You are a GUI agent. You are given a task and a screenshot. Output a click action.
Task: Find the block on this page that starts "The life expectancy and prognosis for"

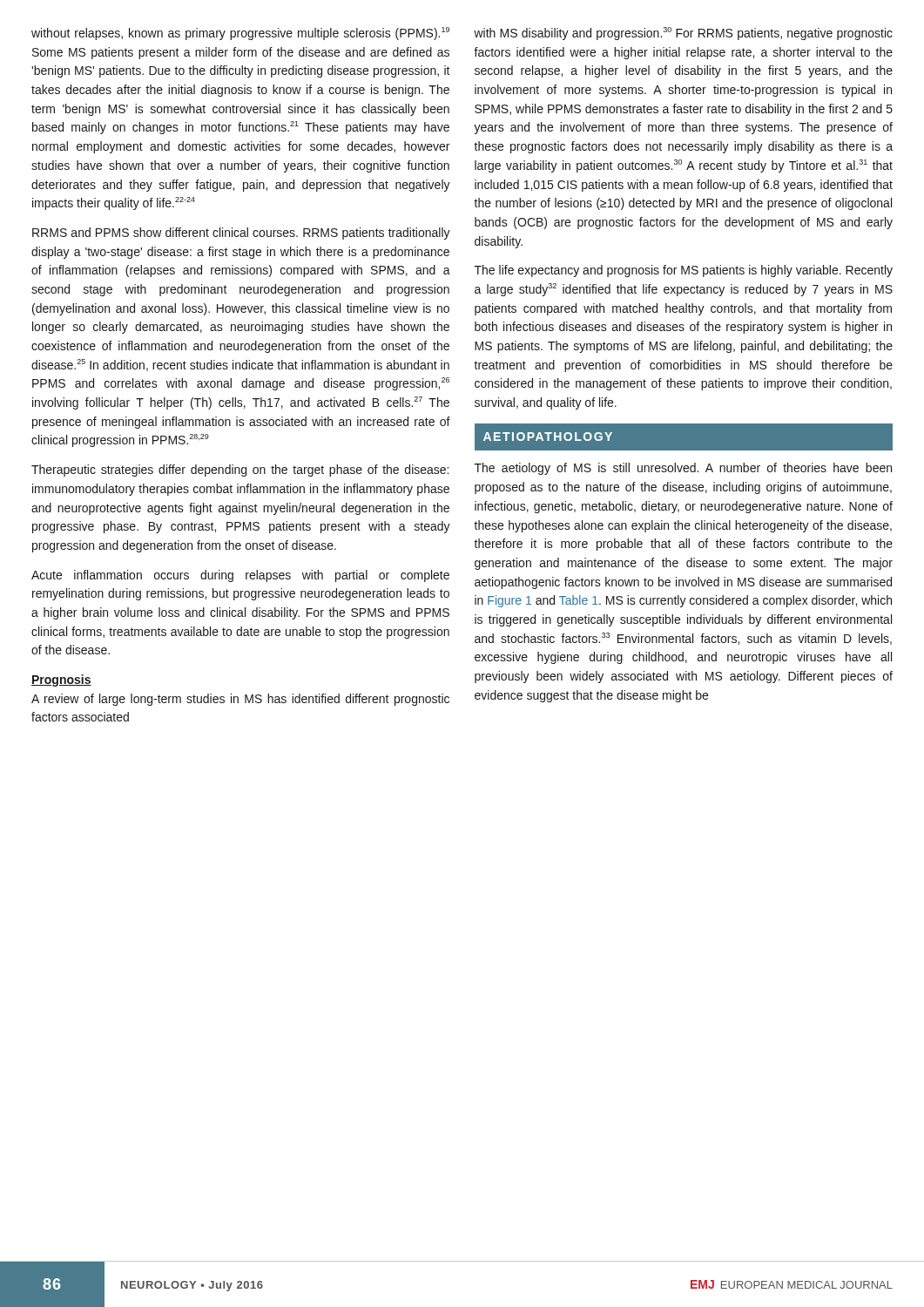pos(683,337)
